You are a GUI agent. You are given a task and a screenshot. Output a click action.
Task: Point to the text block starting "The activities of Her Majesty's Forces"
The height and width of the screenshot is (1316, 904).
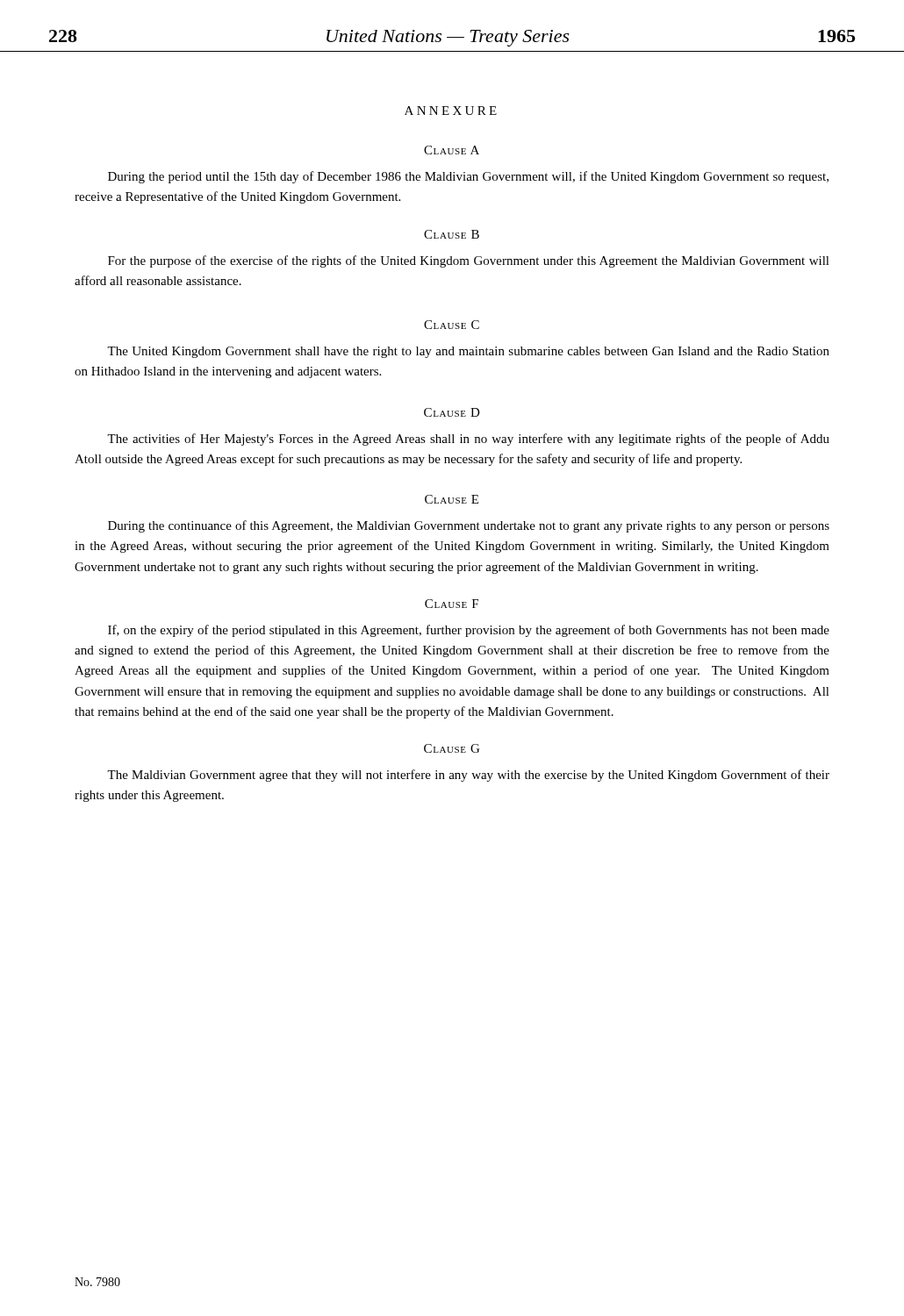pos(452,448)
